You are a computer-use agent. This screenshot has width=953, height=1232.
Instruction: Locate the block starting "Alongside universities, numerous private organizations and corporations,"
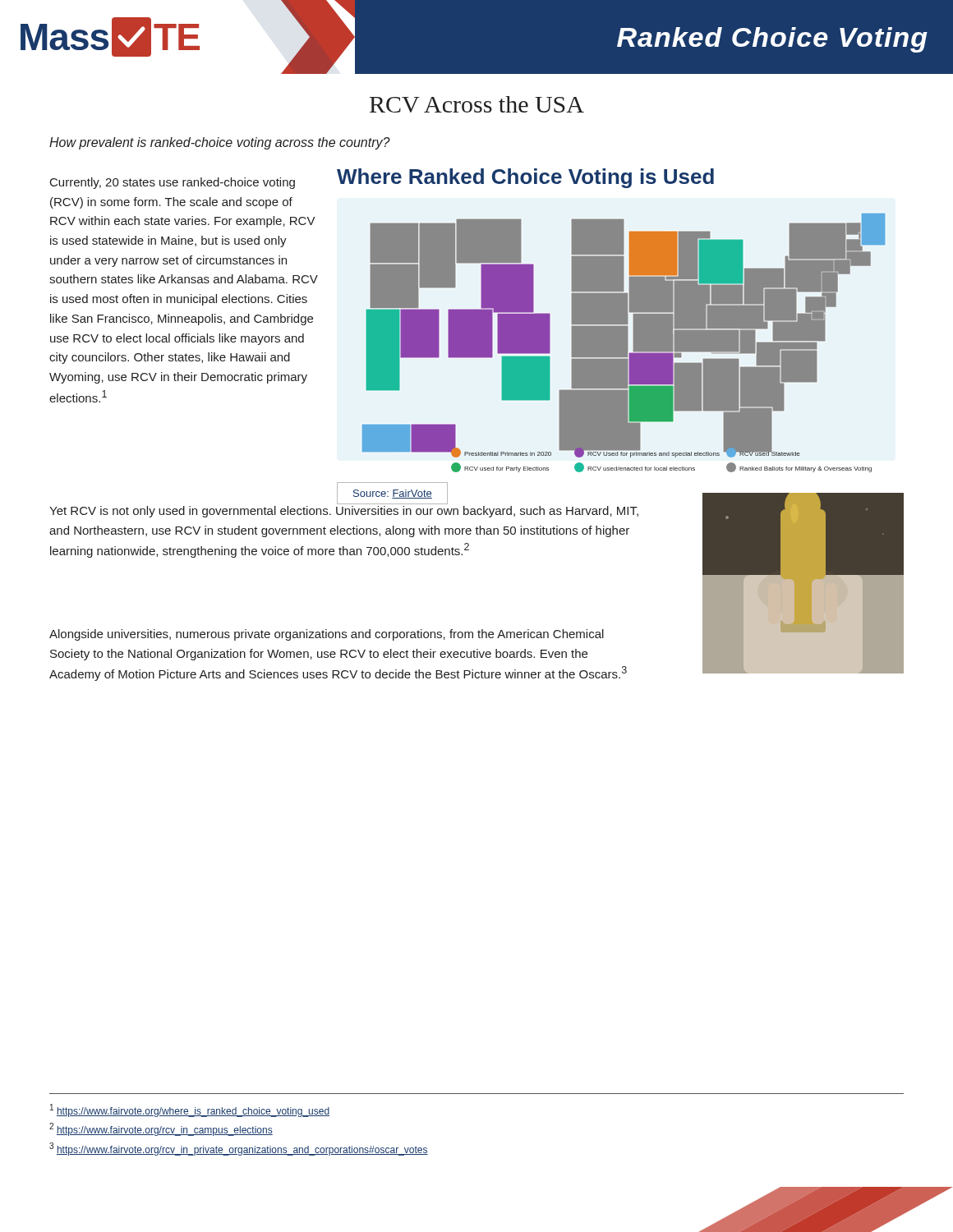tap(345, 654)
